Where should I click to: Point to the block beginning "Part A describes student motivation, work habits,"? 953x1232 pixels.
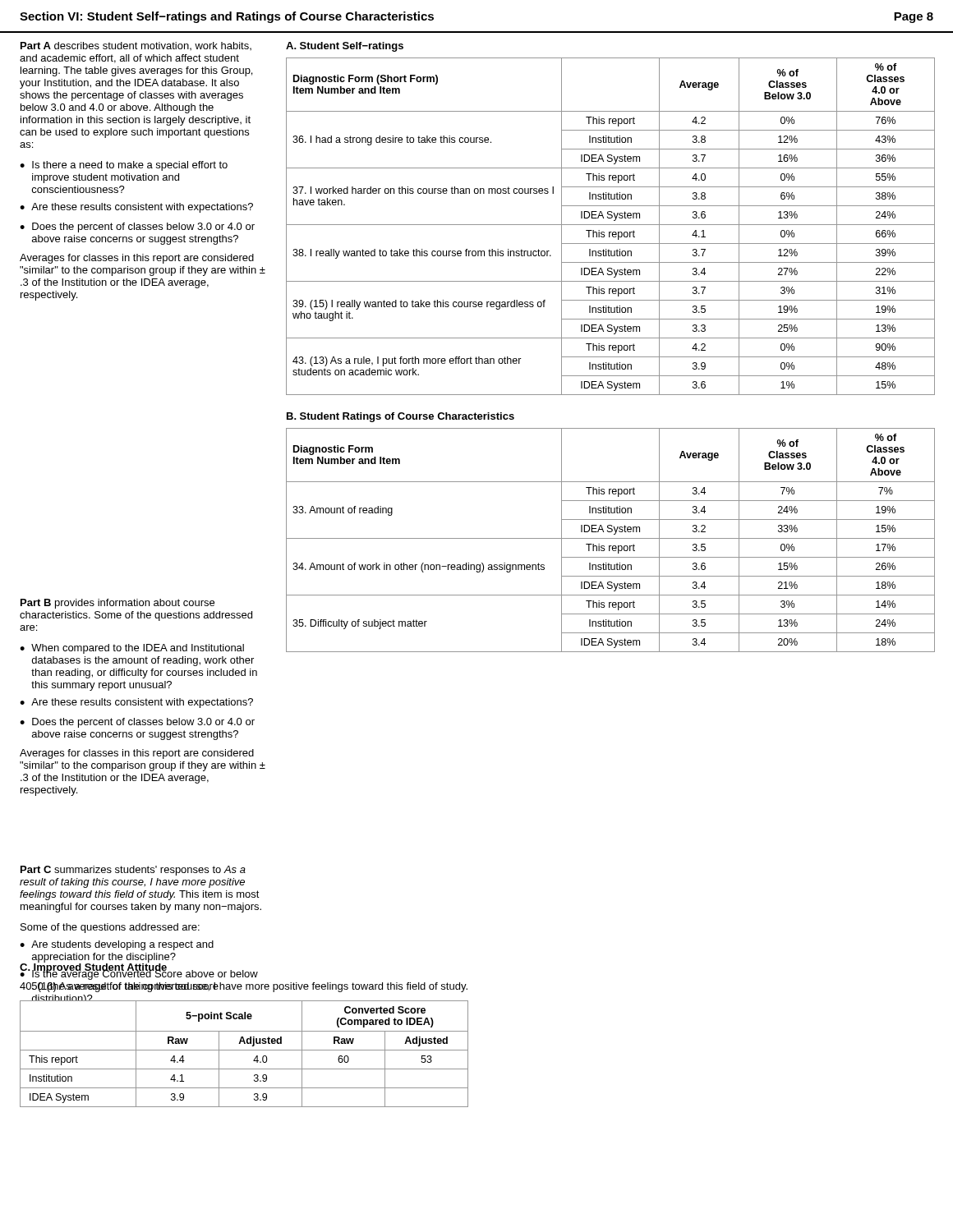[137, 95]
